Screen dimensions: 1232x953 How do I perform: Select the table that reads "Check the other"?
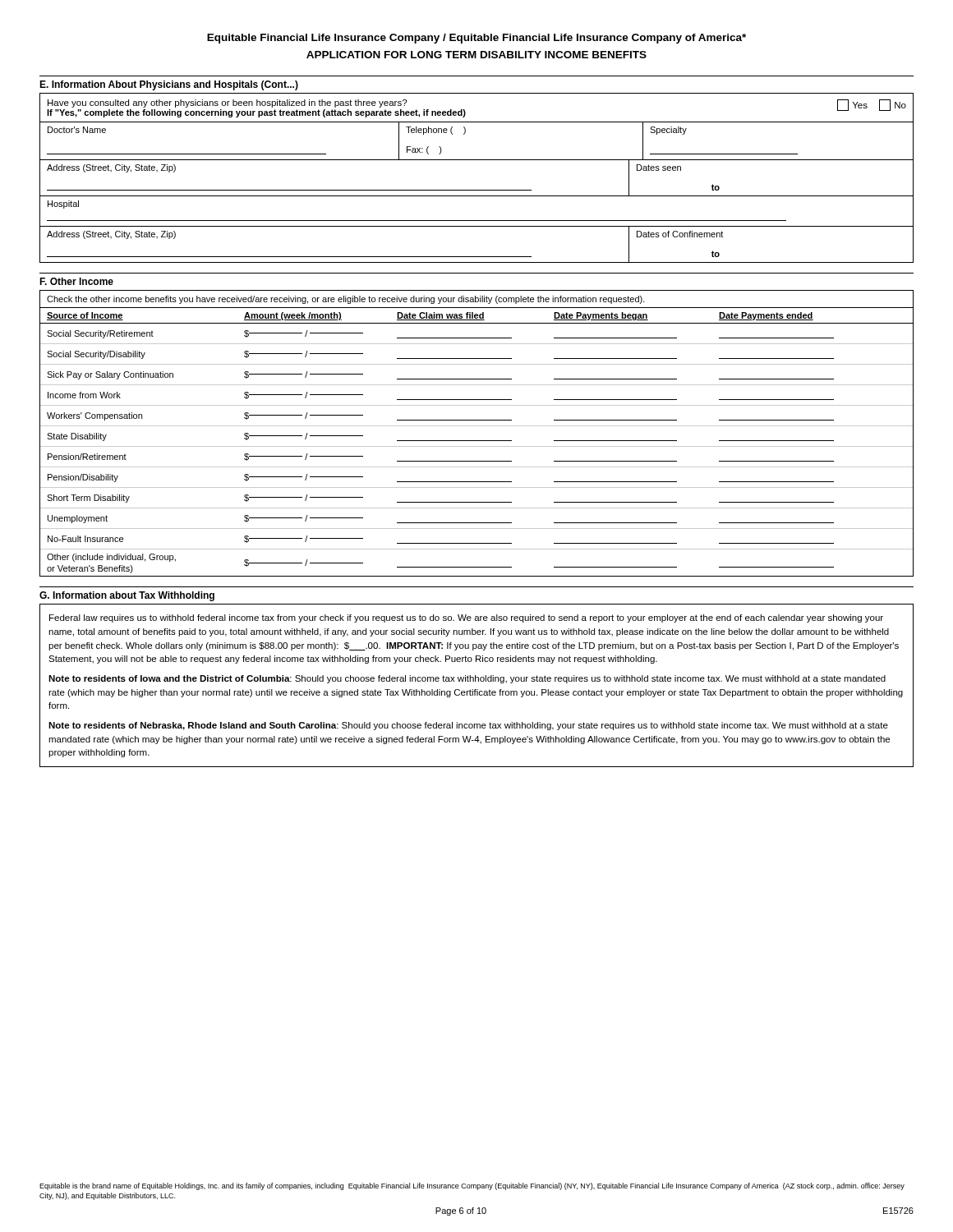pyautogui.click(x=476, y=433)
